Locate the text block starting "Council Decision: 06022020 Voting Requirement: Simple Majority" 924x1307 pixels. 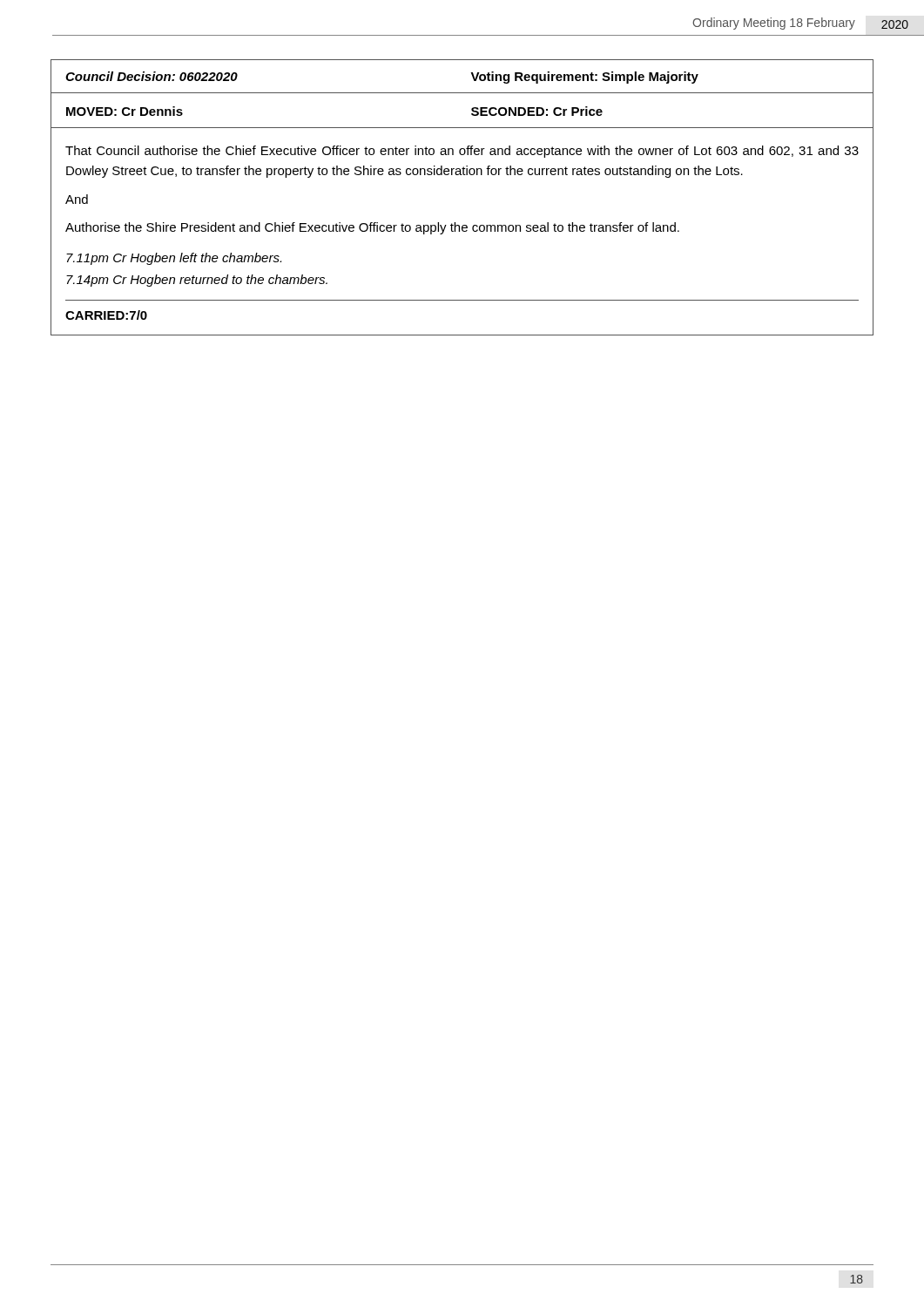462,76
